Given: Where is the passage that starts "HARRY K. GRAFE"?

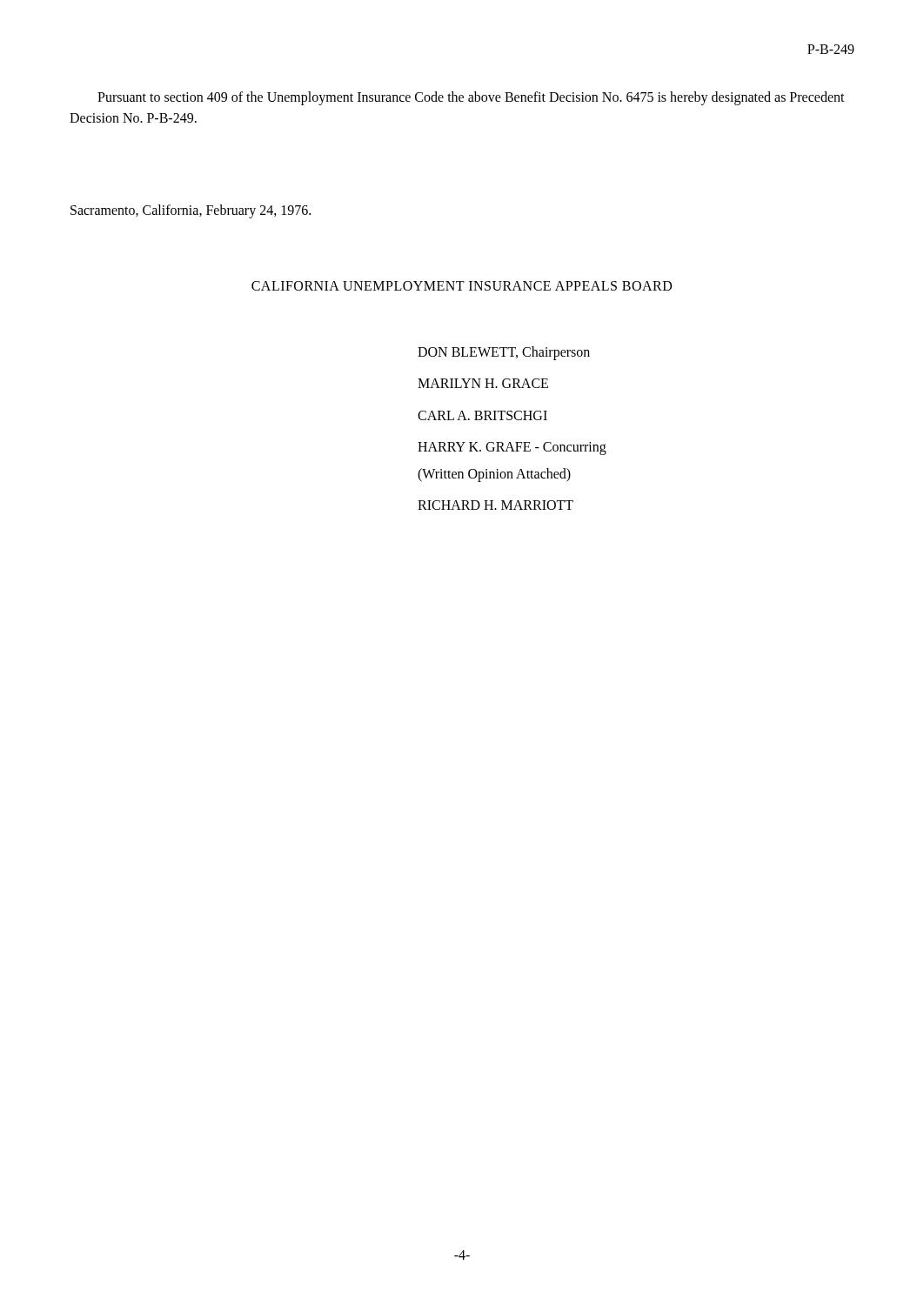Looking at the screenshot, I should click(x=512, y=460).
